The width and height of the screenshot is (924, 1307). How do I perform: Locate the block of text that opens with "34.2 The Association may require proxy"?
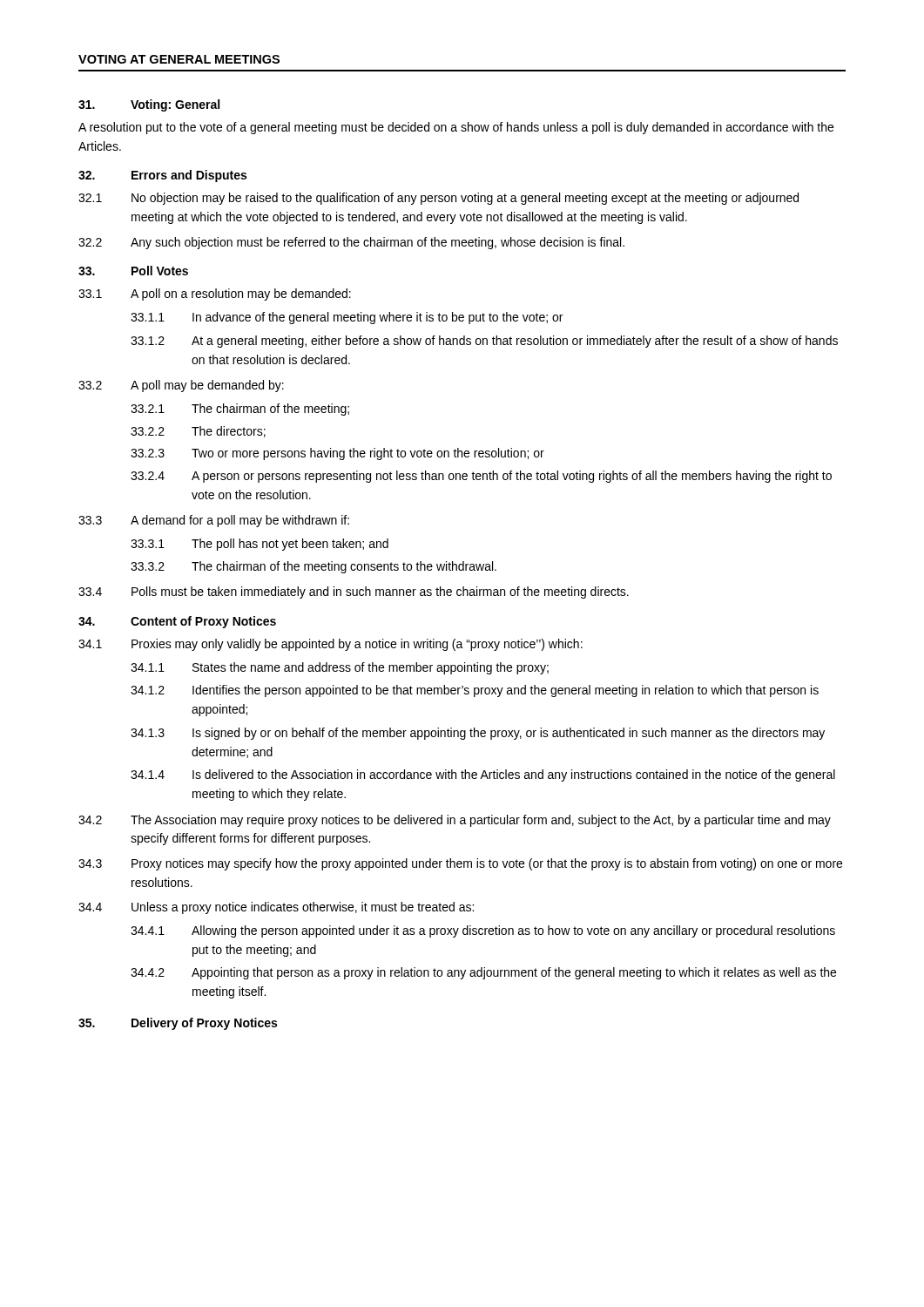point(462,830)
